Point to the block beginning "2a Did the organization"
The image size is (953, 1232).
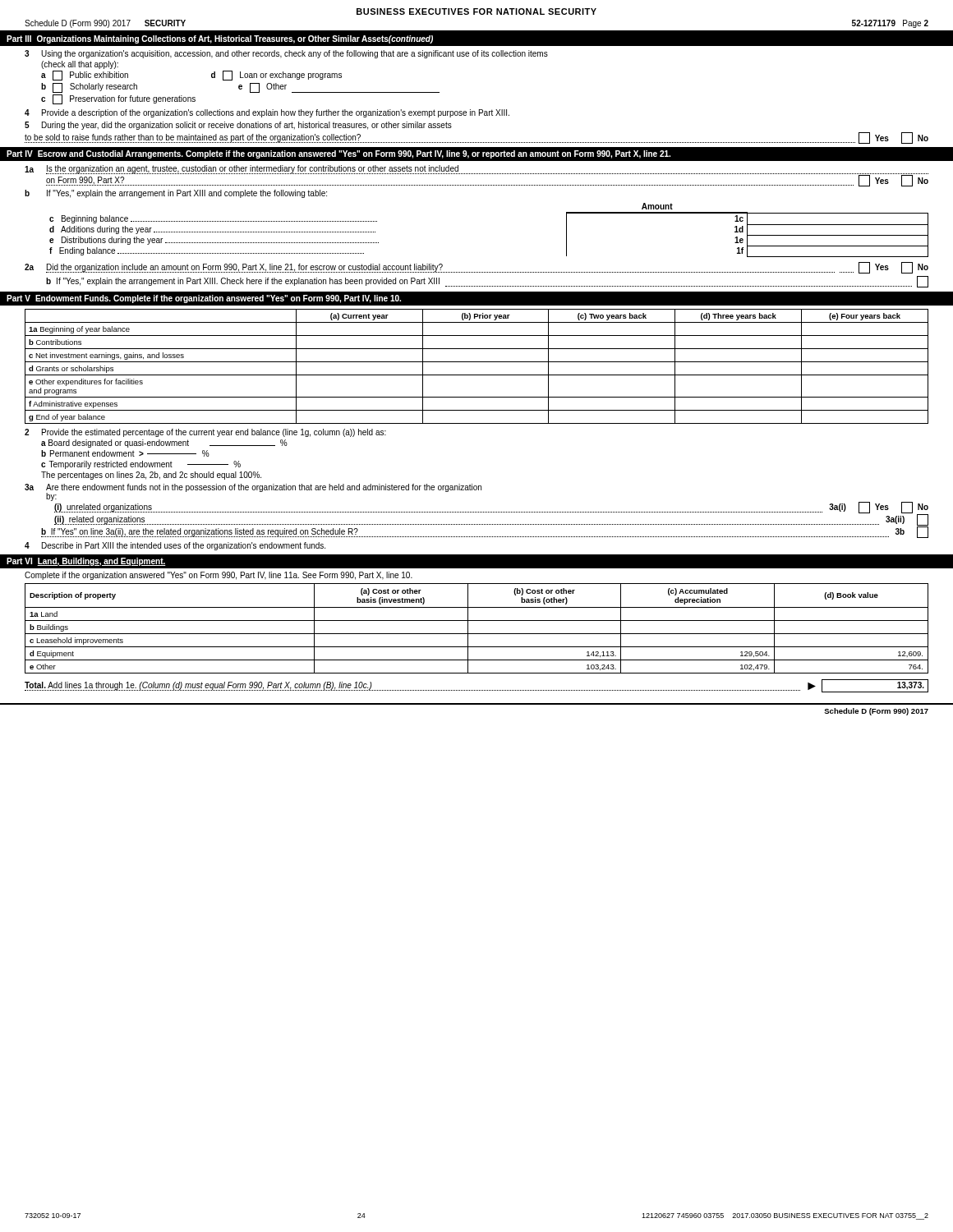pyautogui.click(x=476, y=267)
